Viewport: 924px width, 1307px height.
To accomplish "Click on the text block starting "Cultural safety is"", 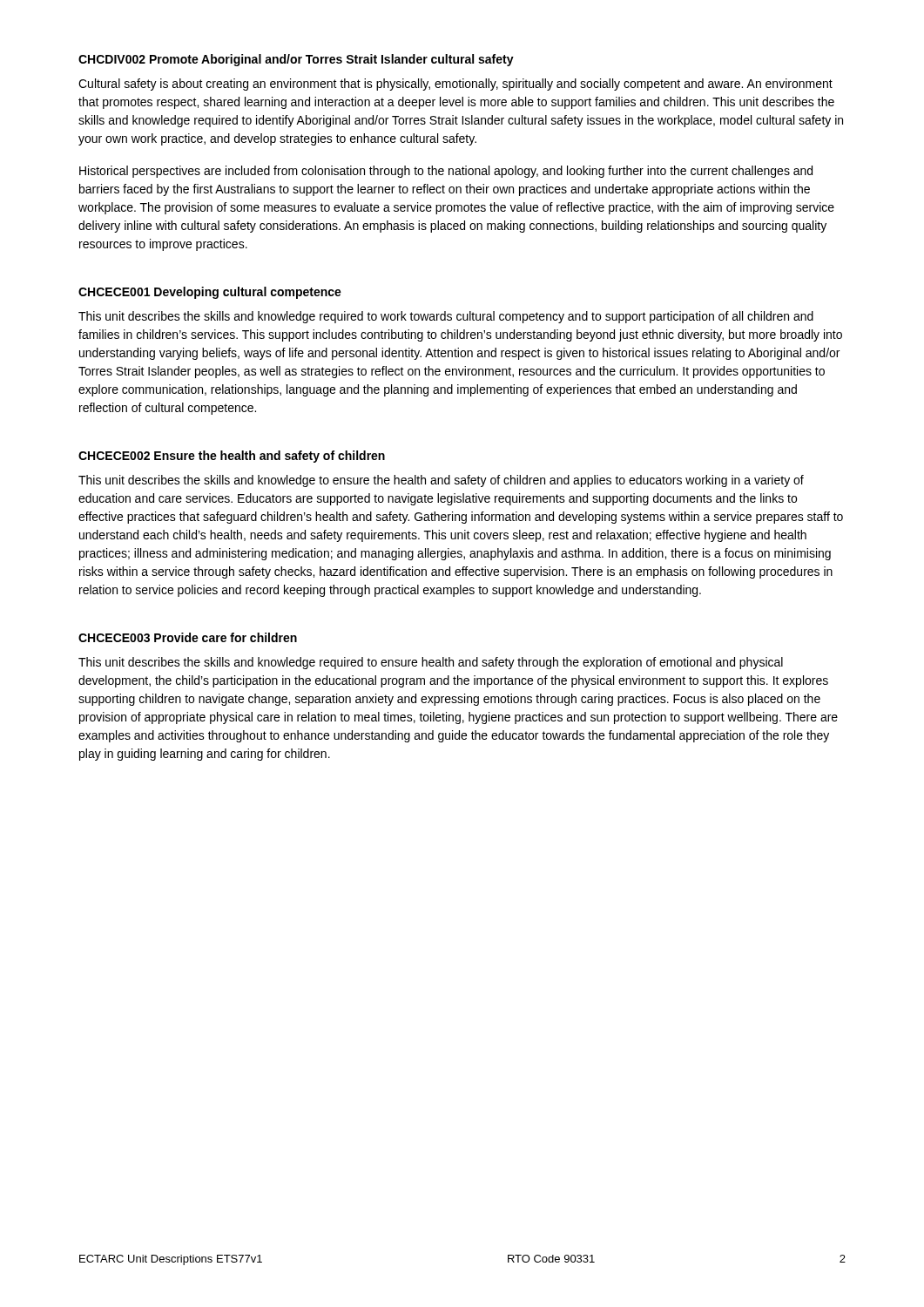I will point(461,111).
